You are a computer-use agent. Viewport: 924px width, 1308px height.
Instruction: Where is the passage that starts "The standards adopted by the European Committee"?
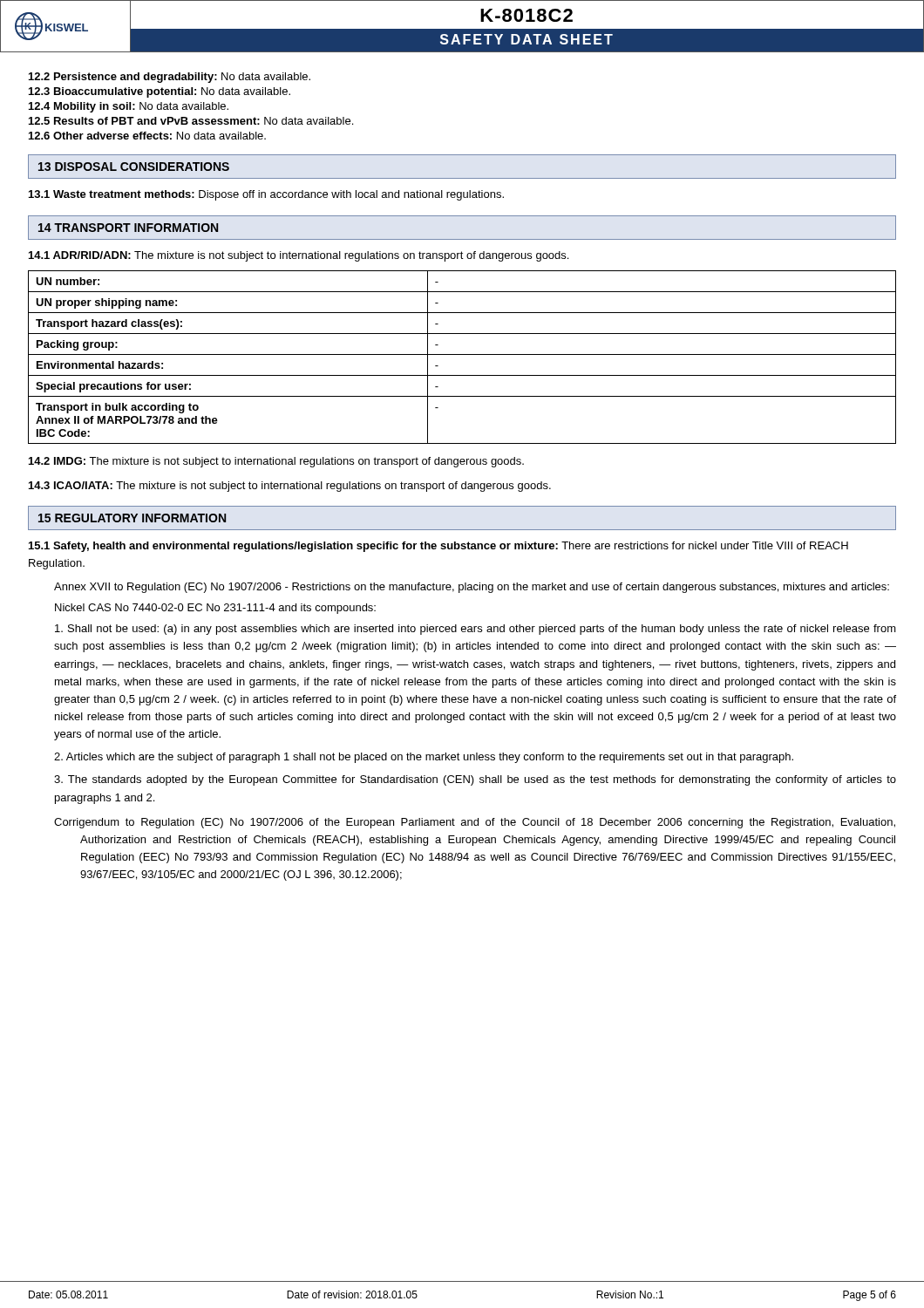pyautogui.click(x=475, y=788)
